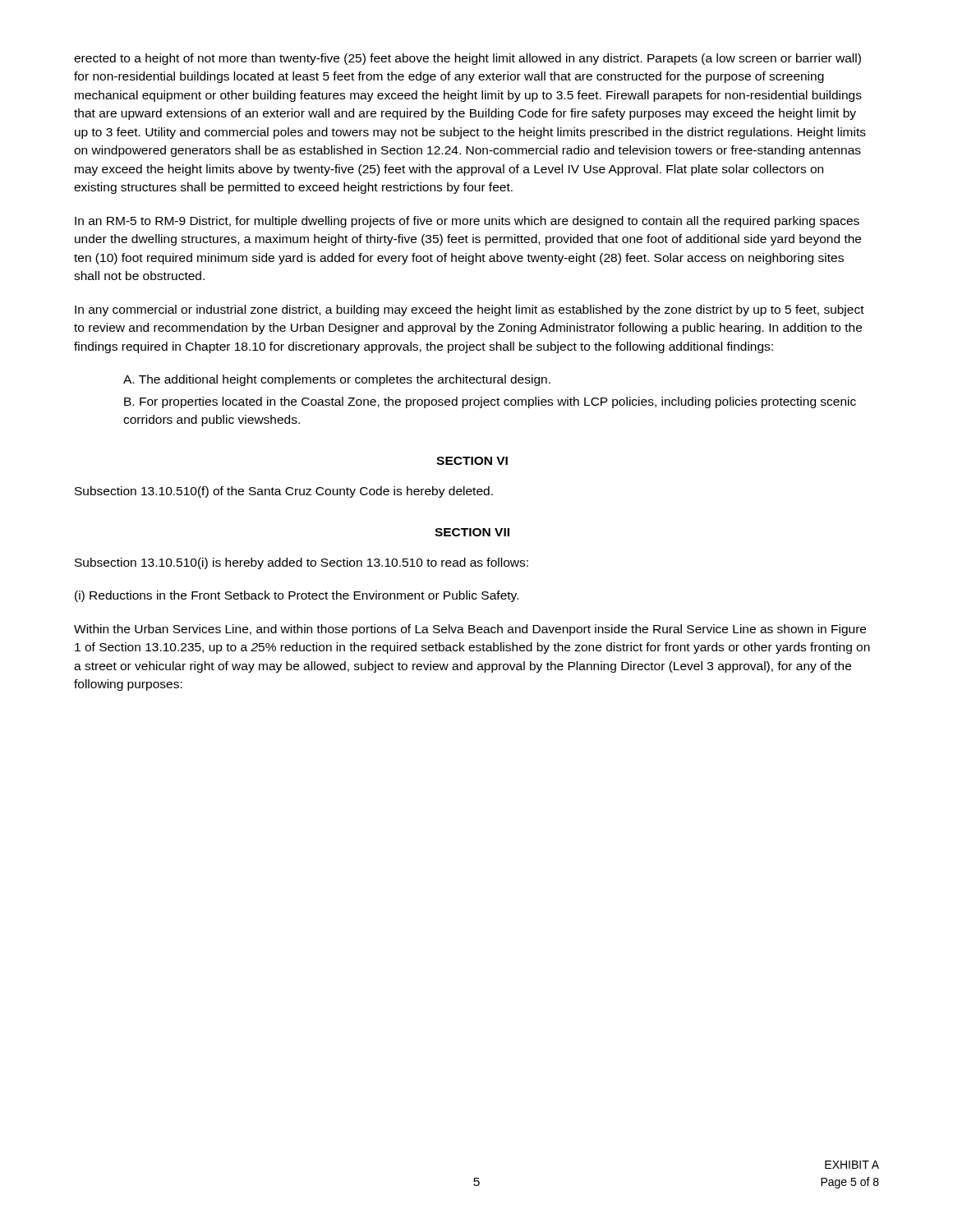Viewport: 953px width, 1232px height.
Task: Click on the region starting "B. For properties located"
Action: (490, 410)
